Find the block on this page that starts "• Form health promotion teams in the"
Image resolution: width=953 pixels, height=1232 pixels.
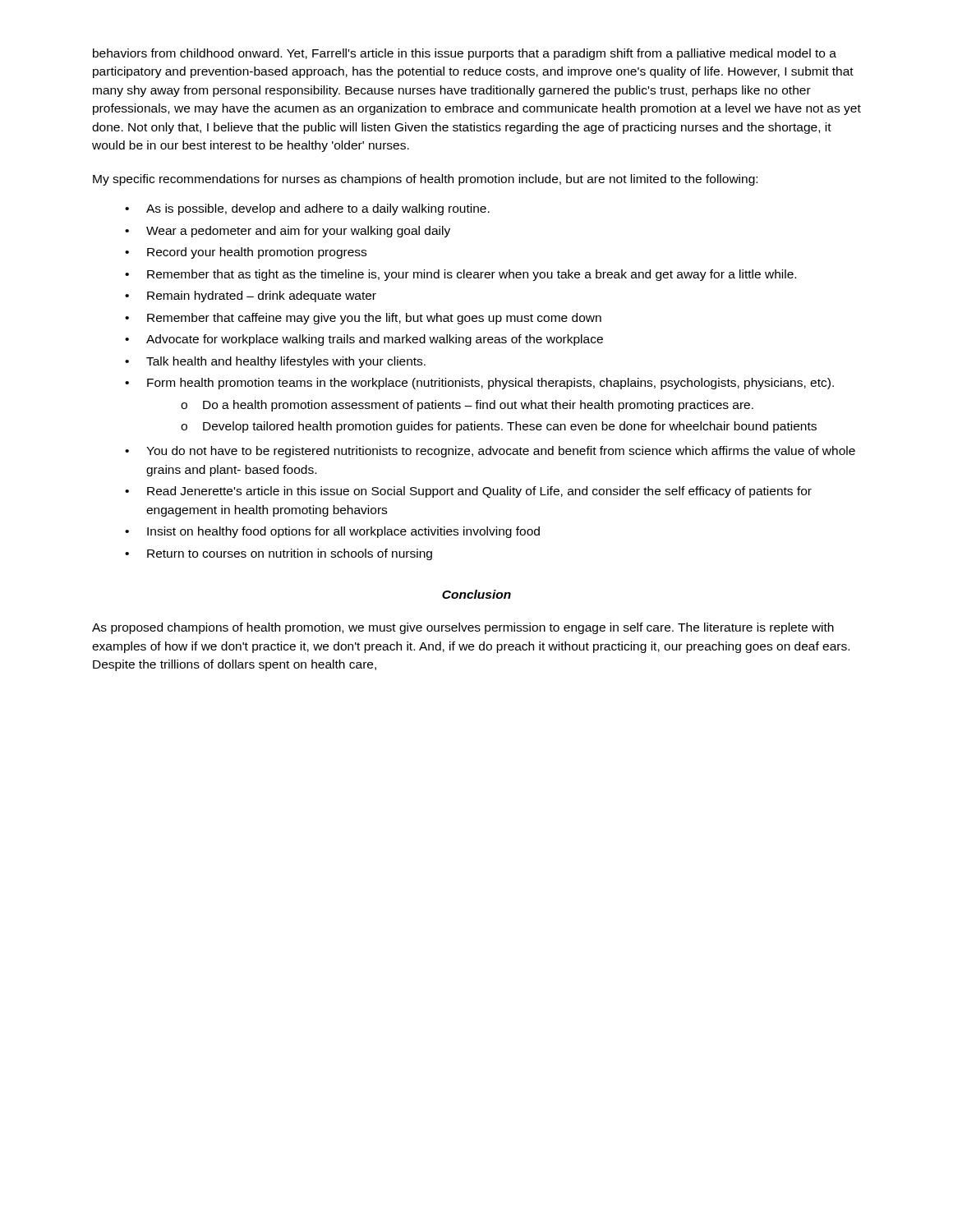pos(493,406)
